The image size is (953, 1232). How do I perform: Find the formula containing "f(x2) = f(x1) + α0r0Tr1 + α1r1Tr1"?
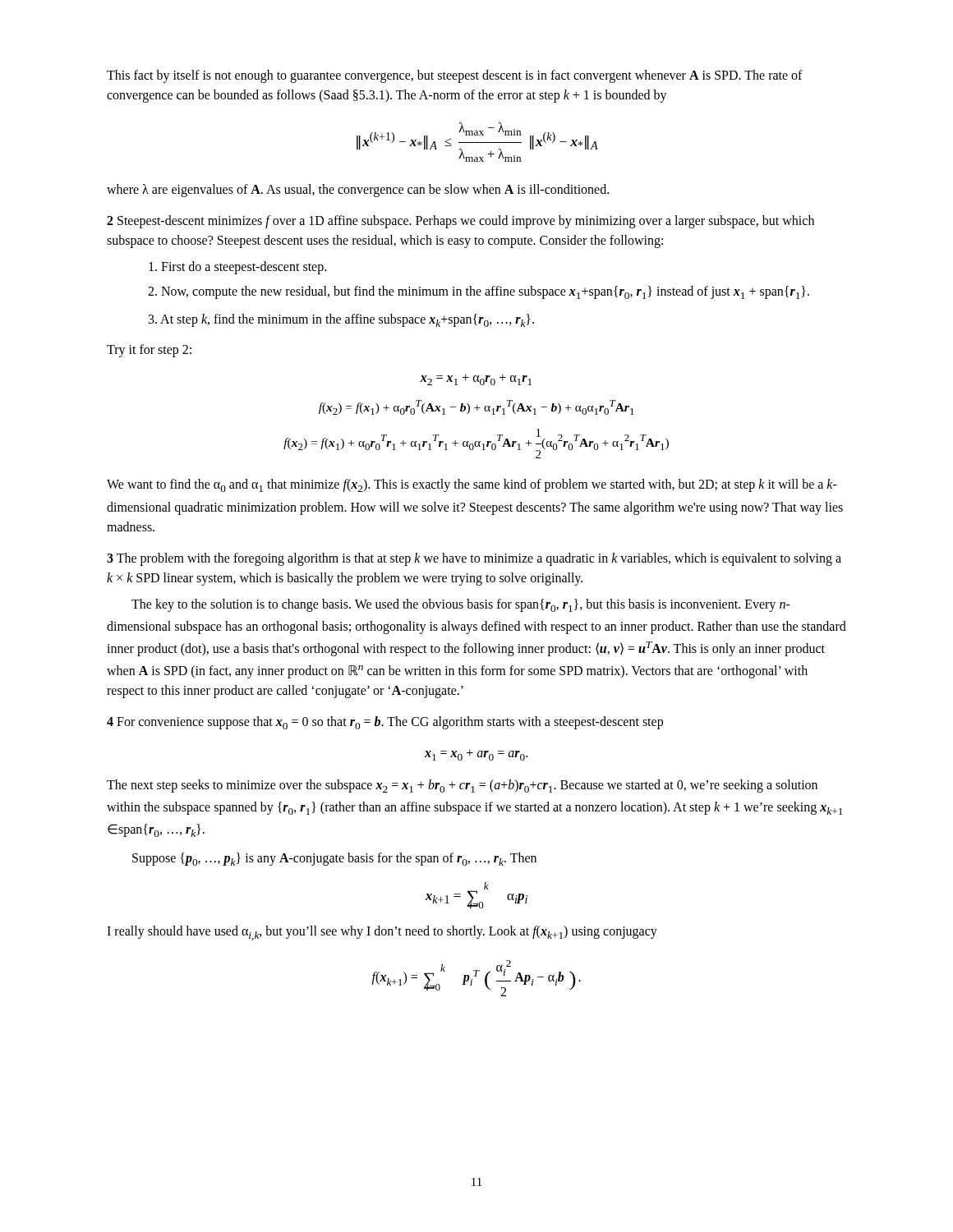(x=476, y=444)
